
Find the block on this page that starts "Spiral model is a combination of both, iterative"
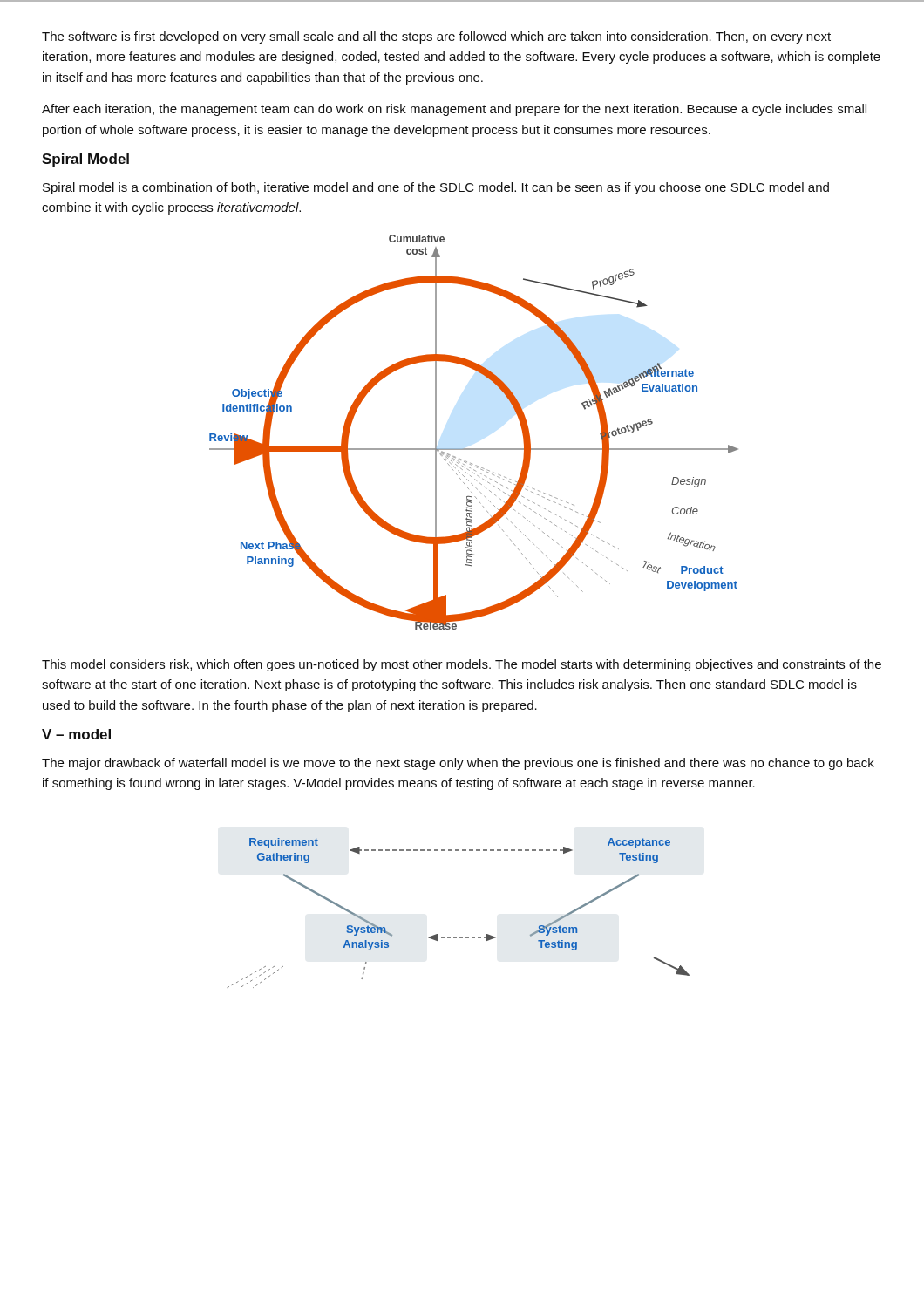click(436, 197)
